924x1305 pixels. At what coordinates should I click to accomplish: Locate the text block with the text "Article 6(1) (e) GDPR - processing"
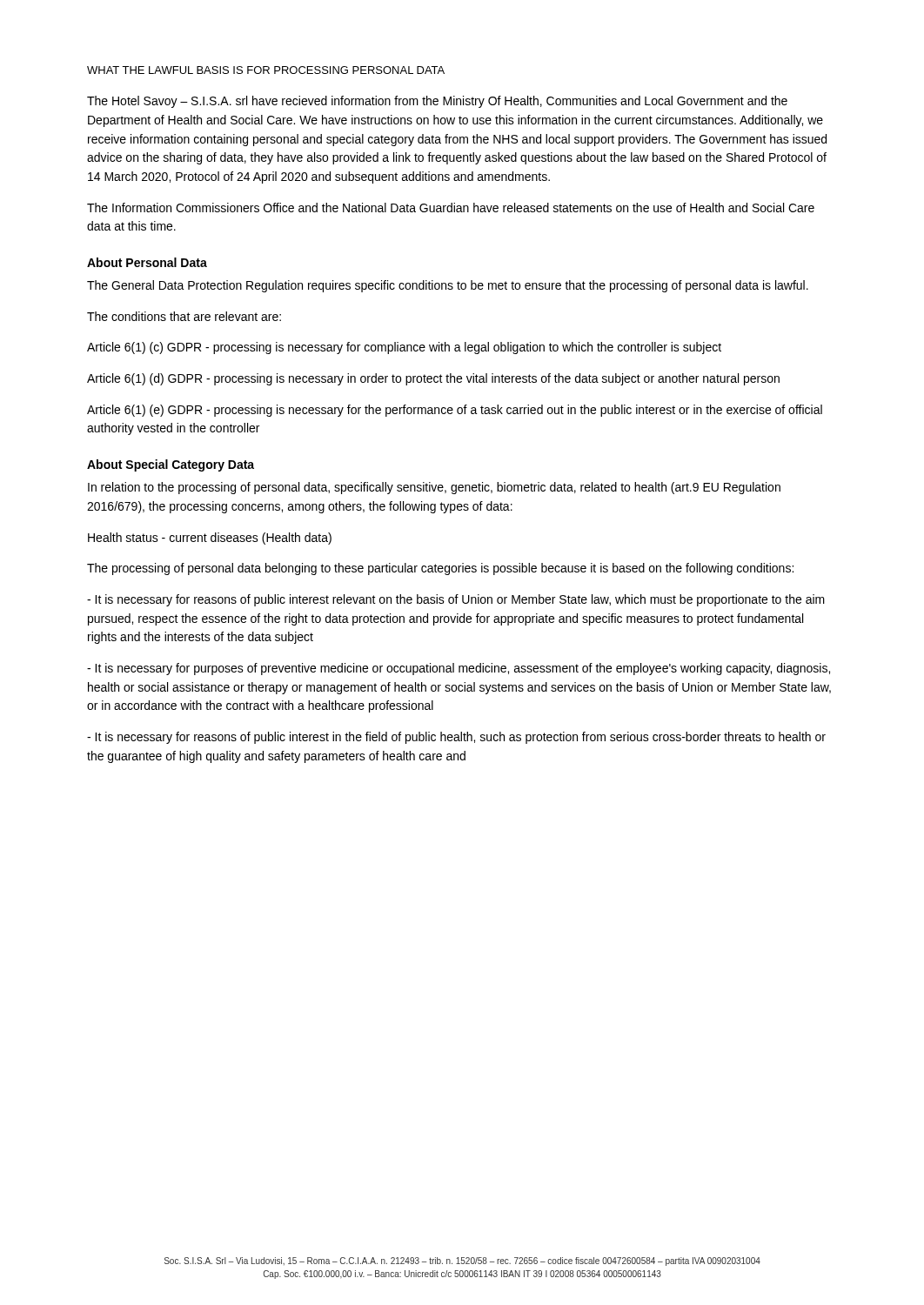coord(455,419)
